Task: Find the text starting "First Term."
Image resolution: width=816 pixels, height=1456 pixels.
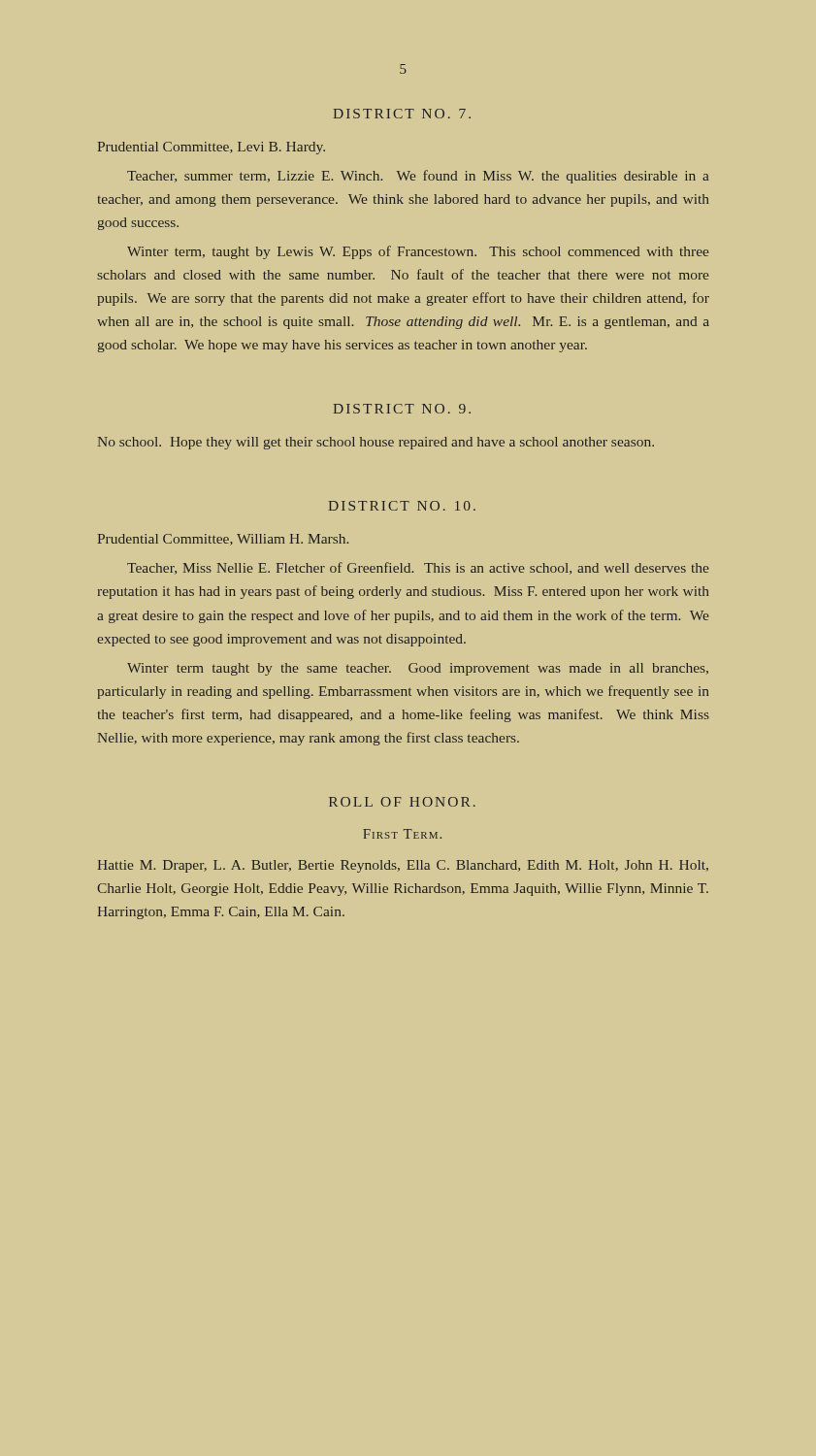Action: 403,833
